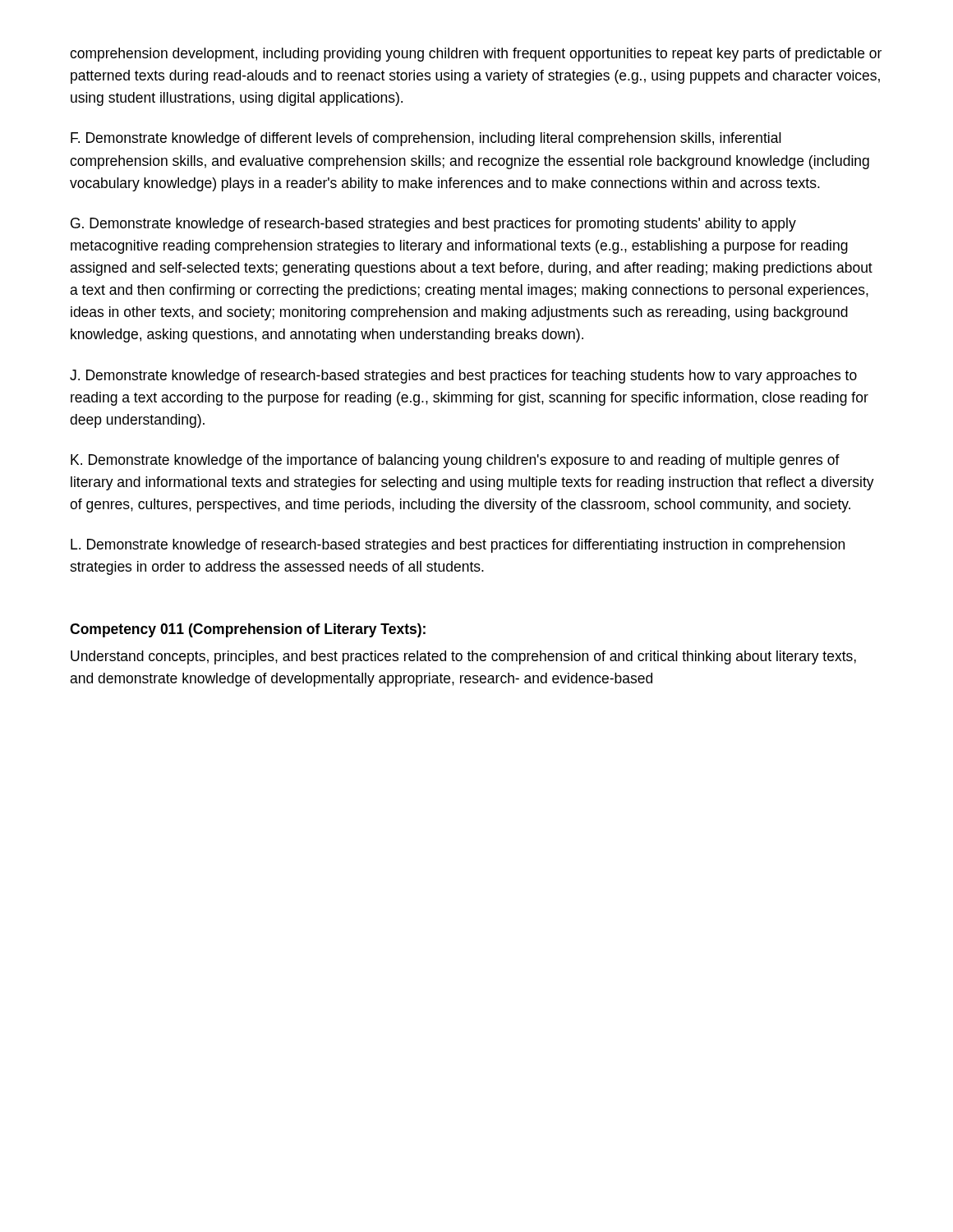Viewport: 953px width, 1232px height.
Task: Select the region starting "Competency 011 (Comprehension of Literary"
Action: [x=248, y=629]
